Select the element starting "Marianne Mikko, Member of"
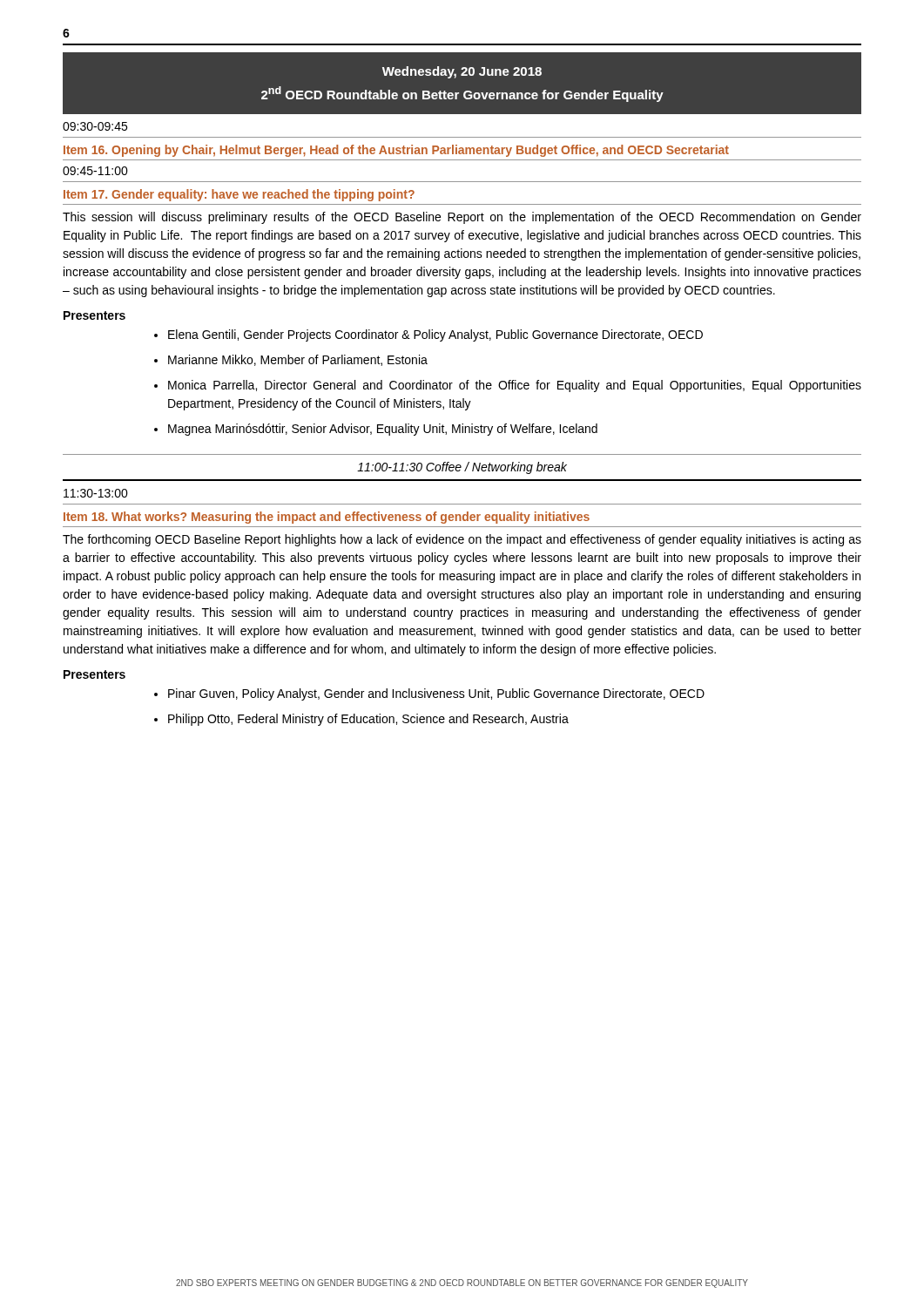Viewport: 924px width, 1307px height. (291, 360)
